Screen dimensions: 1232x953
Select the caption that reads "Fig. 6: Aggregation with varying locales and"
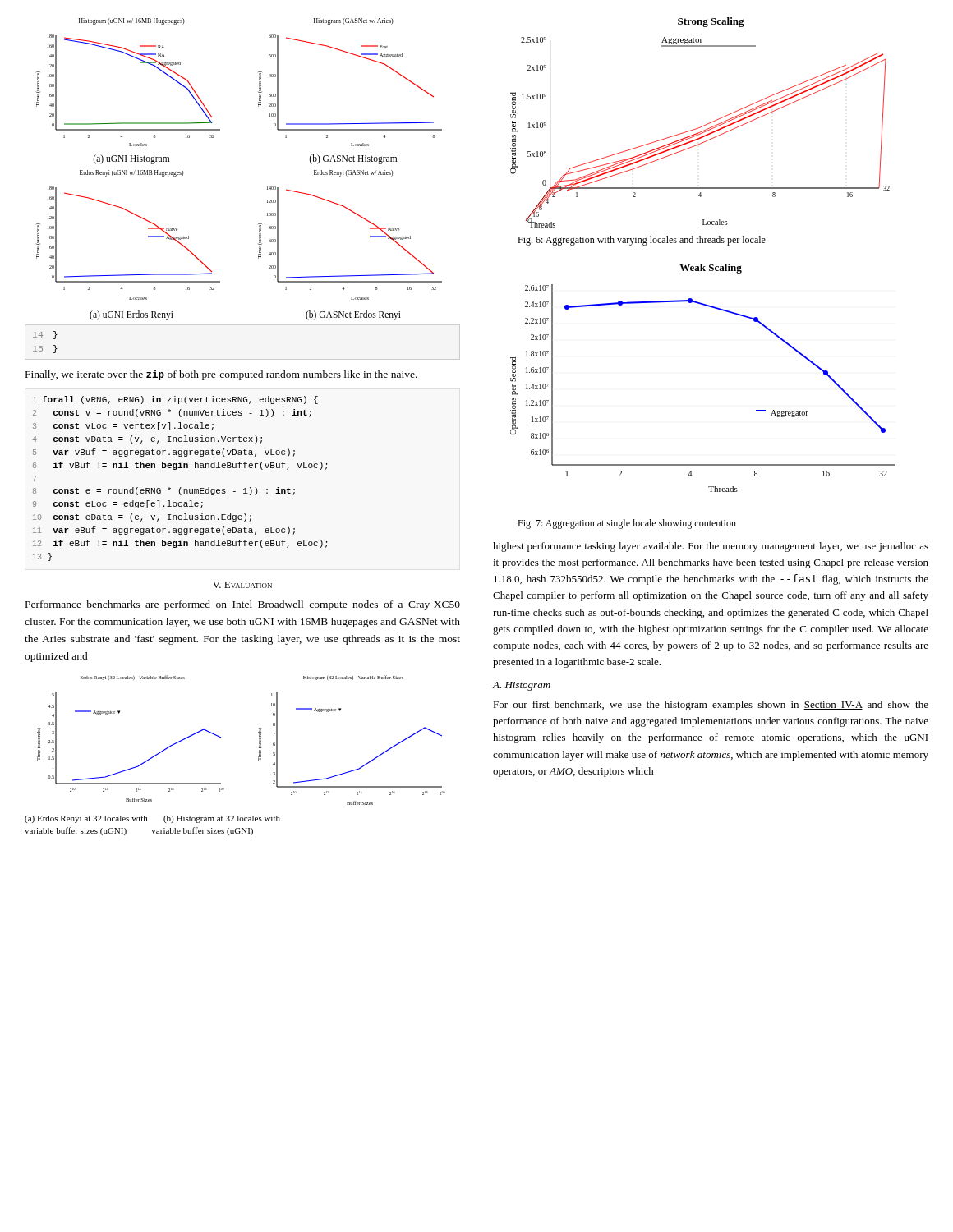[642, 240]
